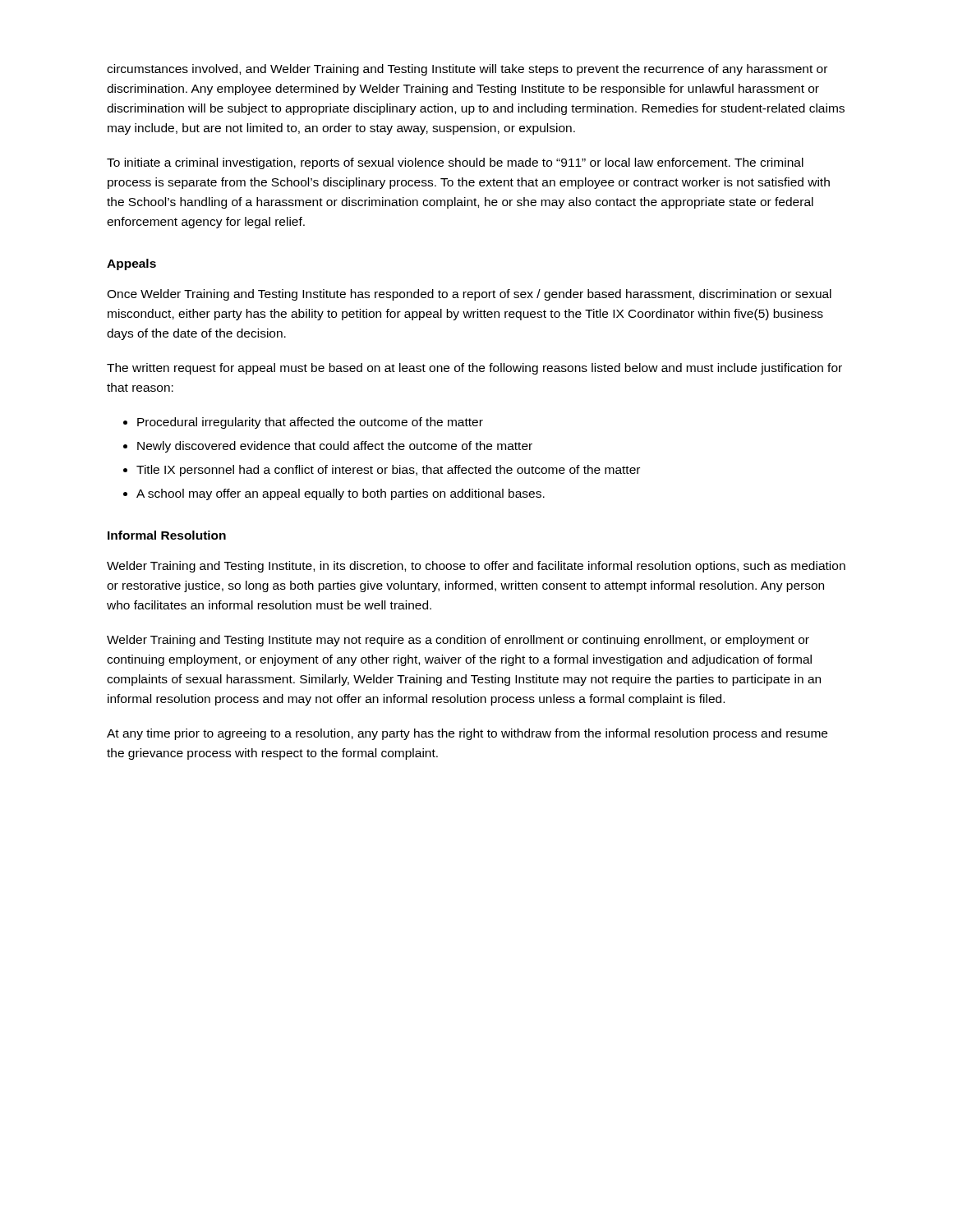The height and width of the screenshot is (1232, 953).
Task: Locate the text block that says "circumstances involved, and Welder"
Action: click(476, 98)
